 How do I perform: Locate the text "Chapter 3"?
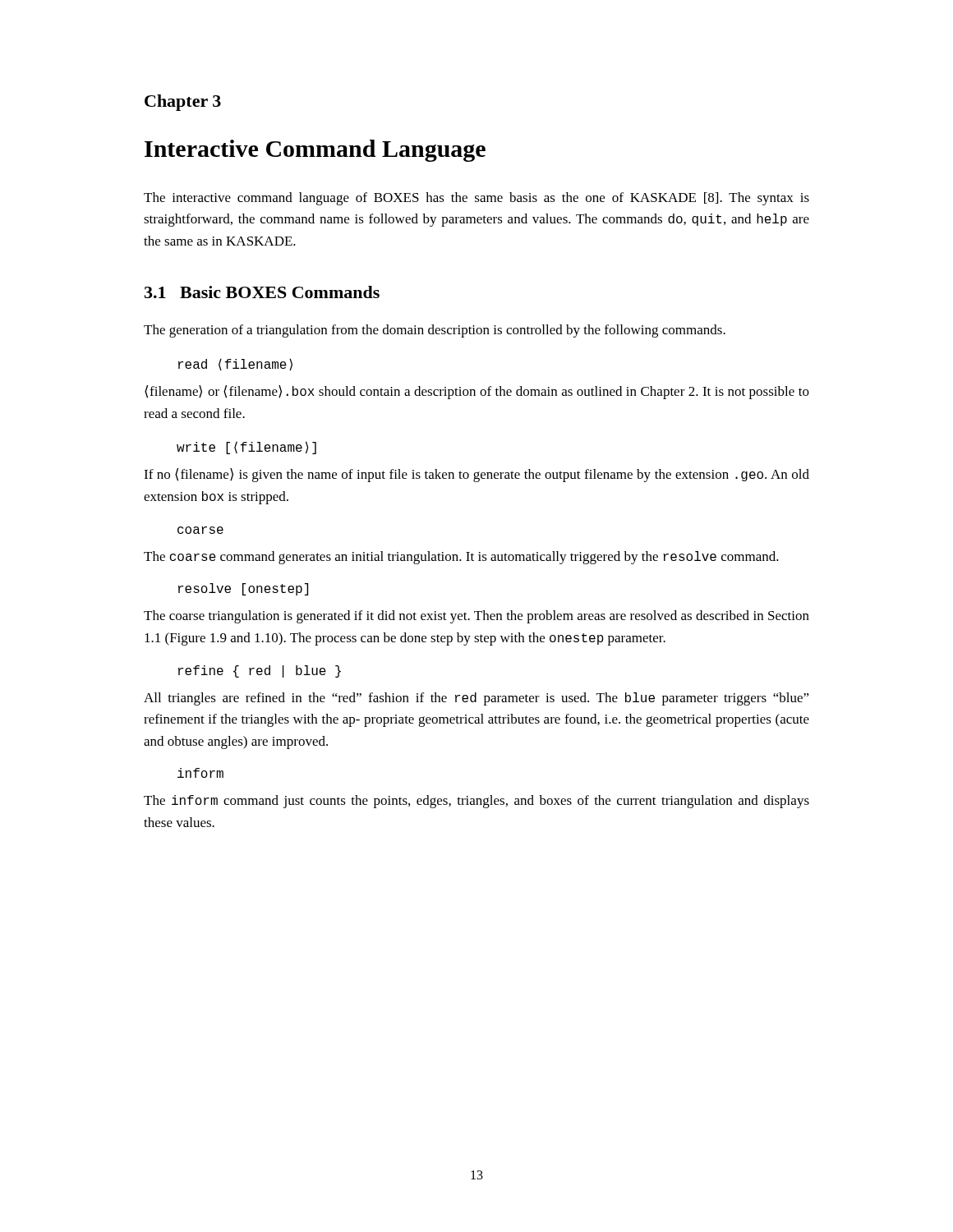tap(183, 101)
